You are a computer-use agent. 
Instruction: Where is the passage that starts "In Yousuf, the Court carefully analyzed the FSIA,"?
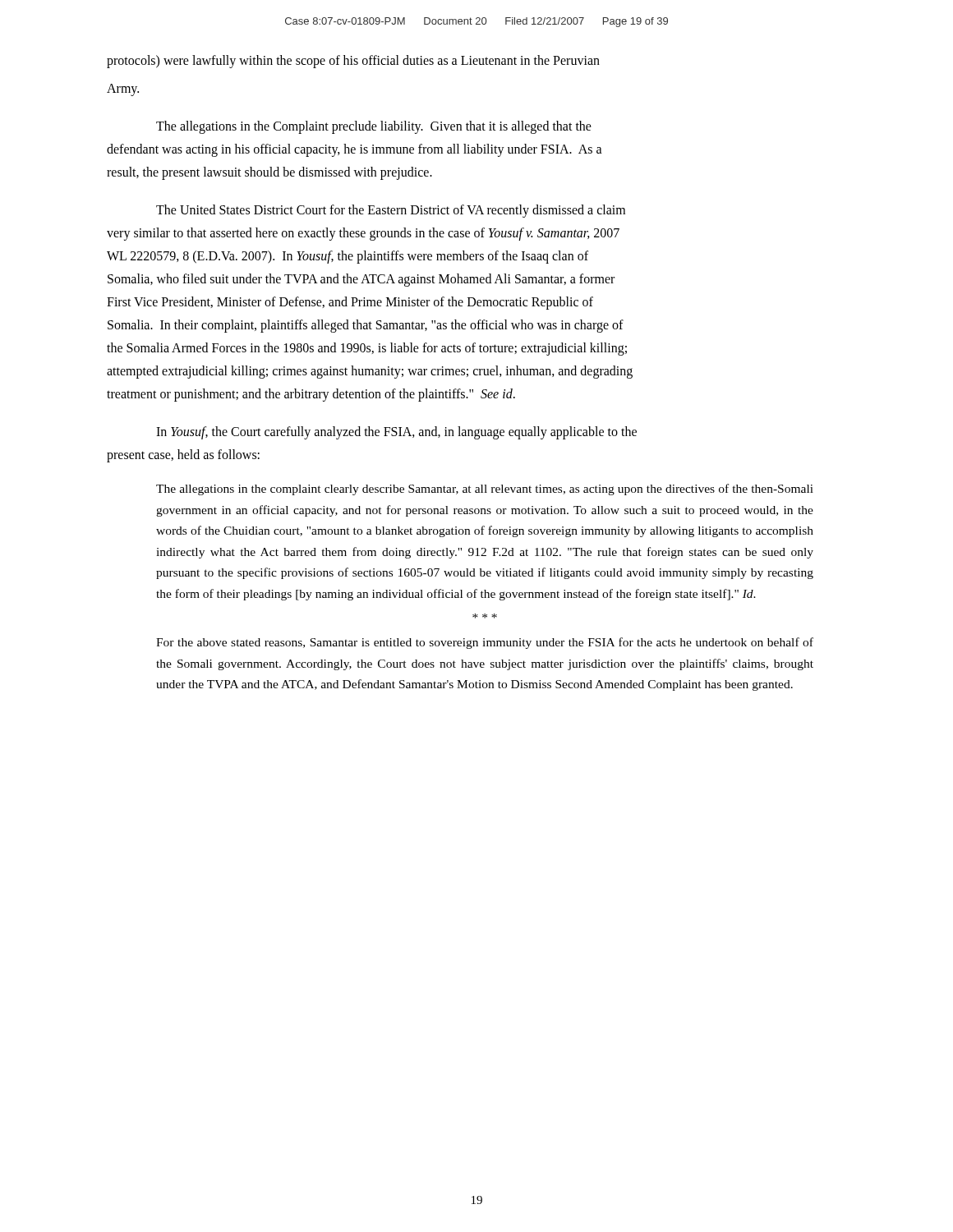tap(397, 432)
